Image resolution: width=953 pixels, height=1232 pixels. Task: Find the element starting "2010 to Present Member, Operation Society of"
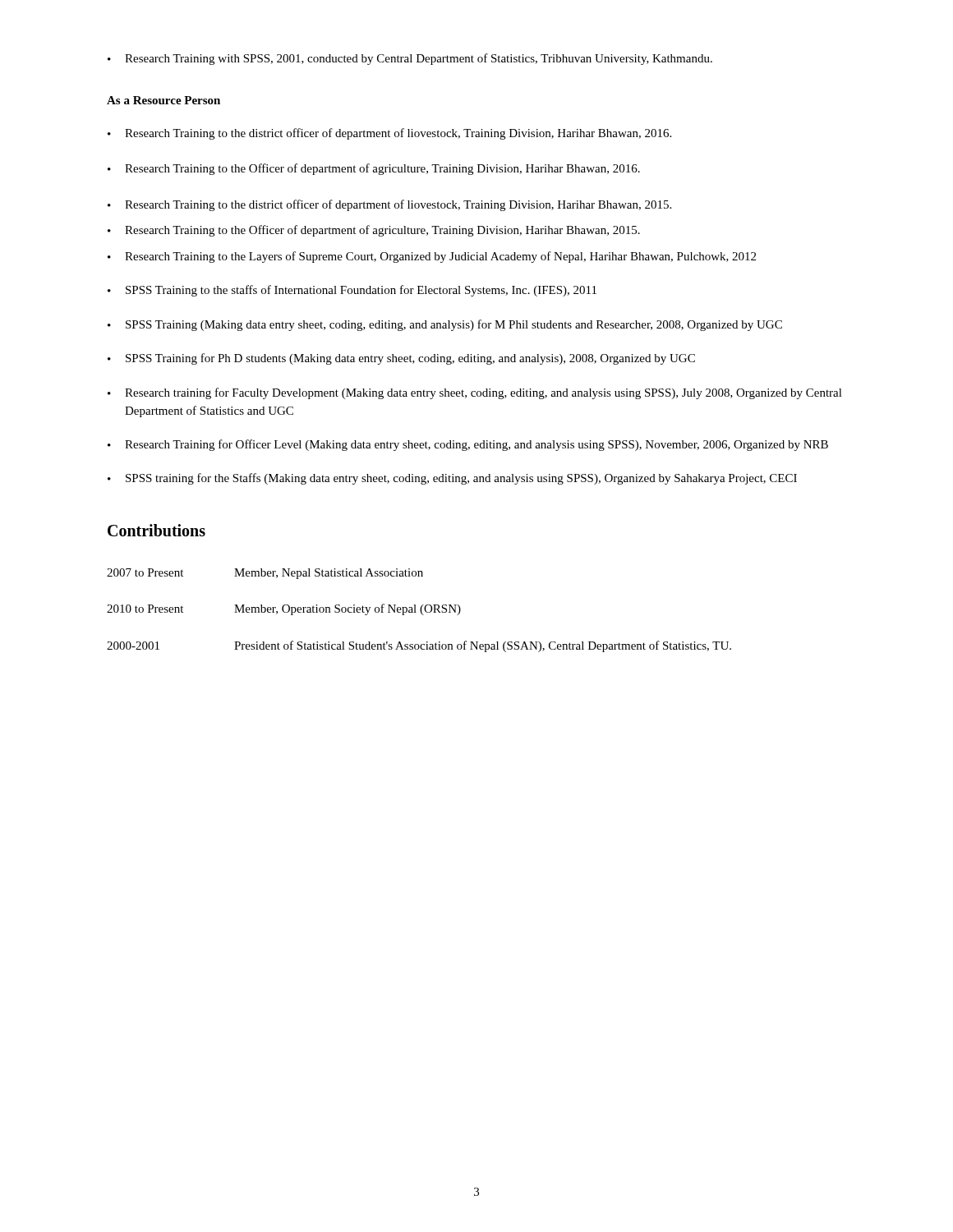tap(284, 609)
